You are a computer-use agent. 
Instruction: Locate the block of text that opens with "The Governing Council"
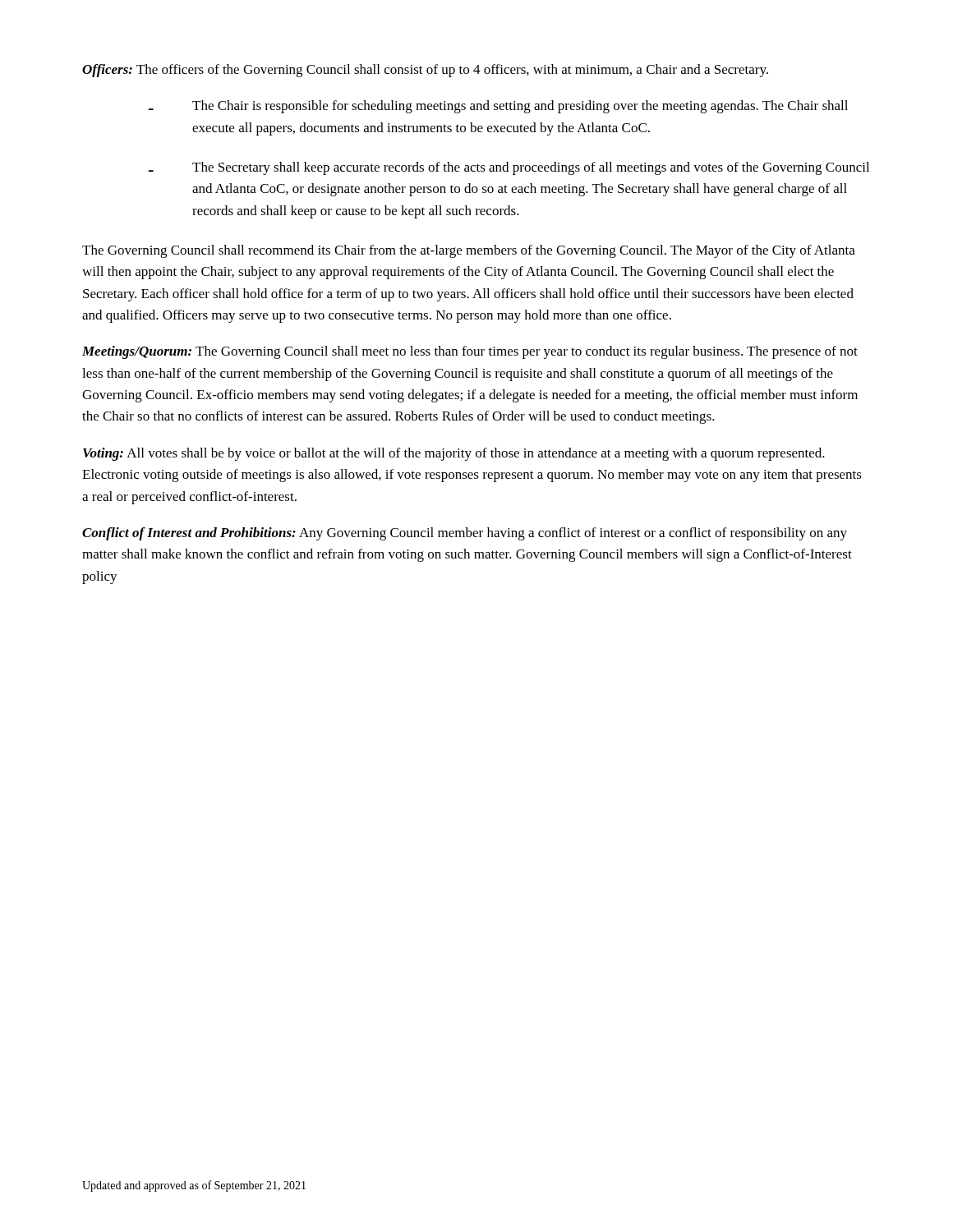tap(469, 283)
